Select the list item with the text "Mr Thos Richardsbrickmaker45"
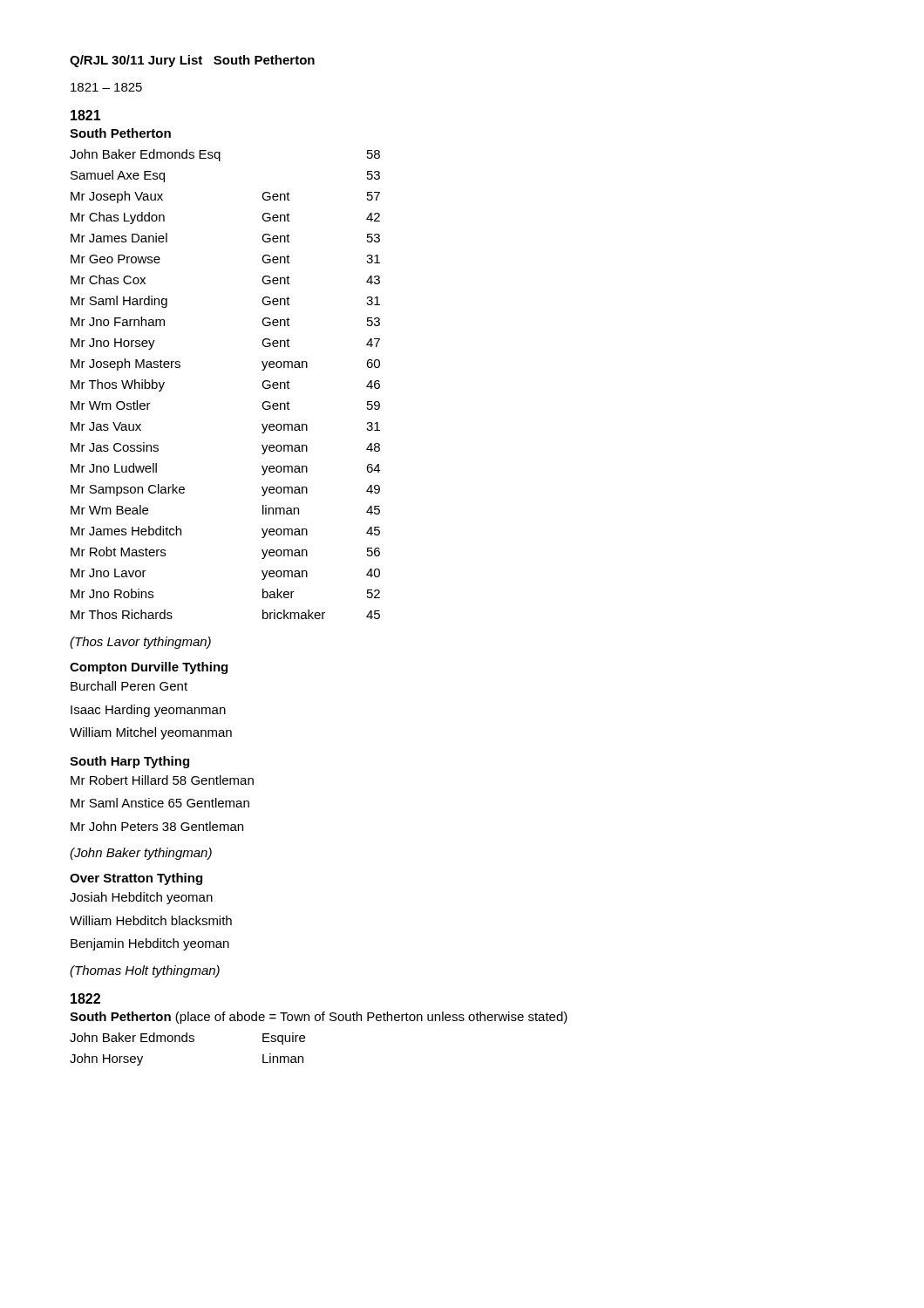This screenshot has height=1308, width=924. point(126,615)
